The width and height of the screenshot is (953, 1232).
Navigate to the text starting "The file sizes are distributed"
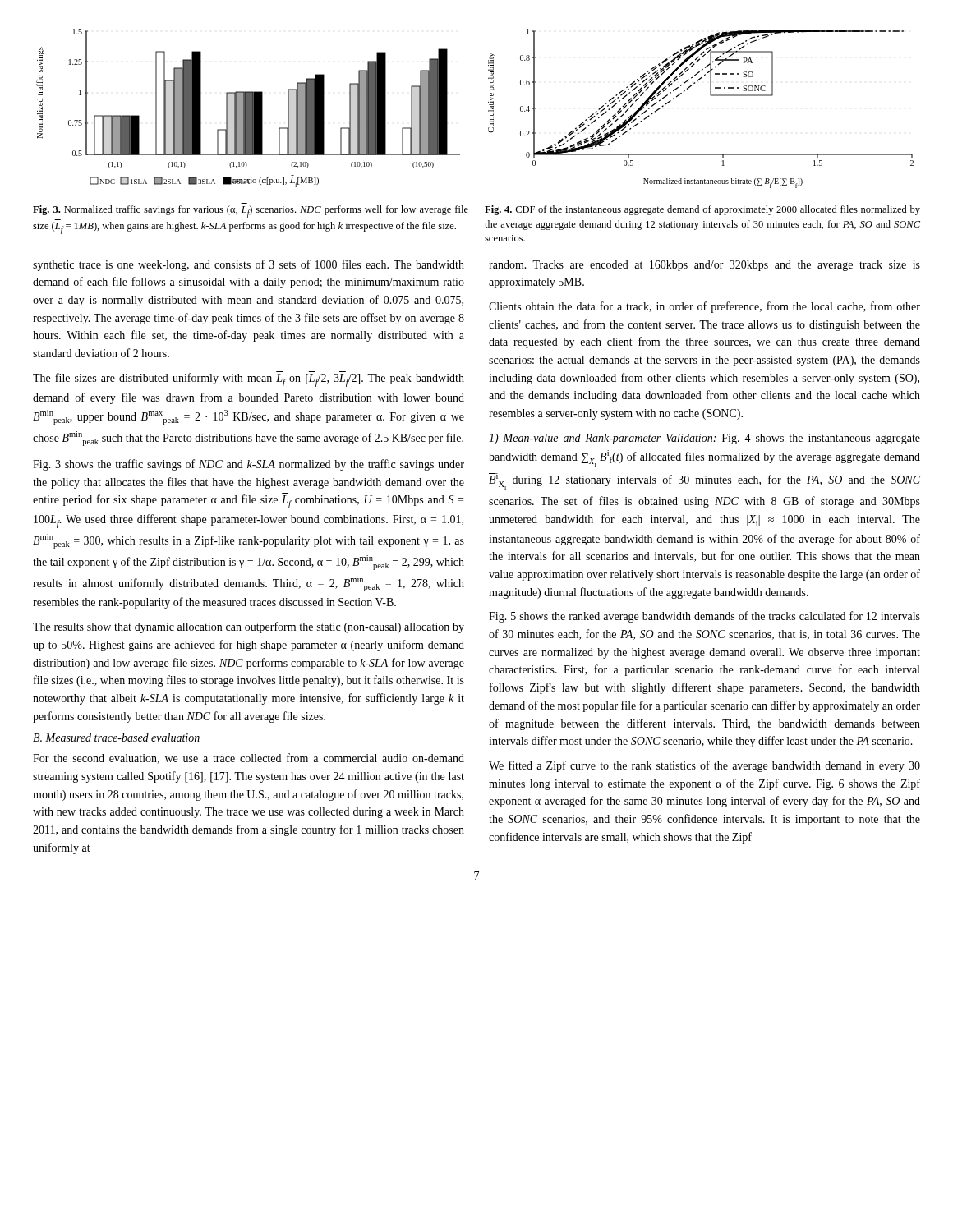249,409
